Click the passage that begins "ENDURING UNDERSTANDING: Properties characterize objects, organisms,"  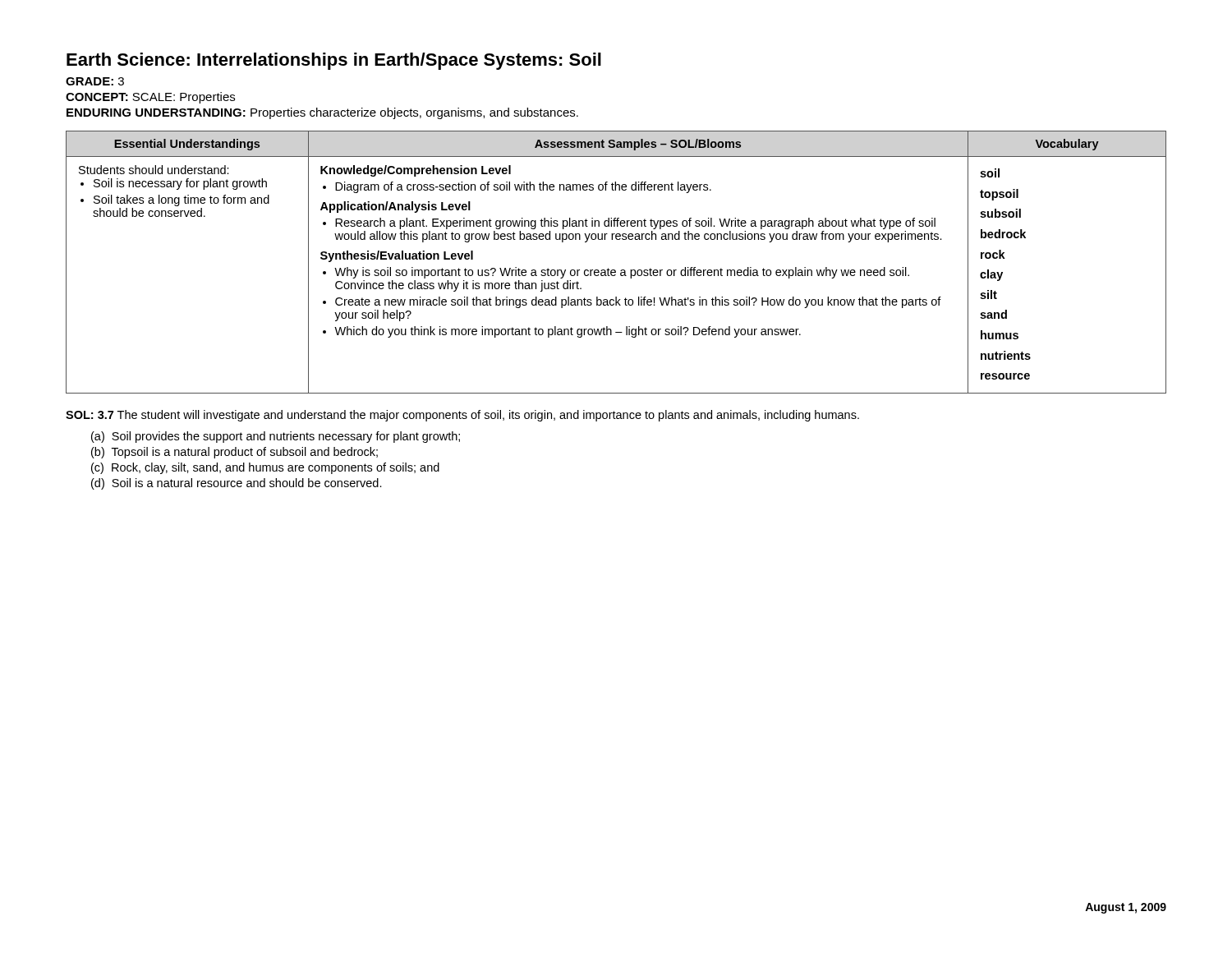[322, 112]
